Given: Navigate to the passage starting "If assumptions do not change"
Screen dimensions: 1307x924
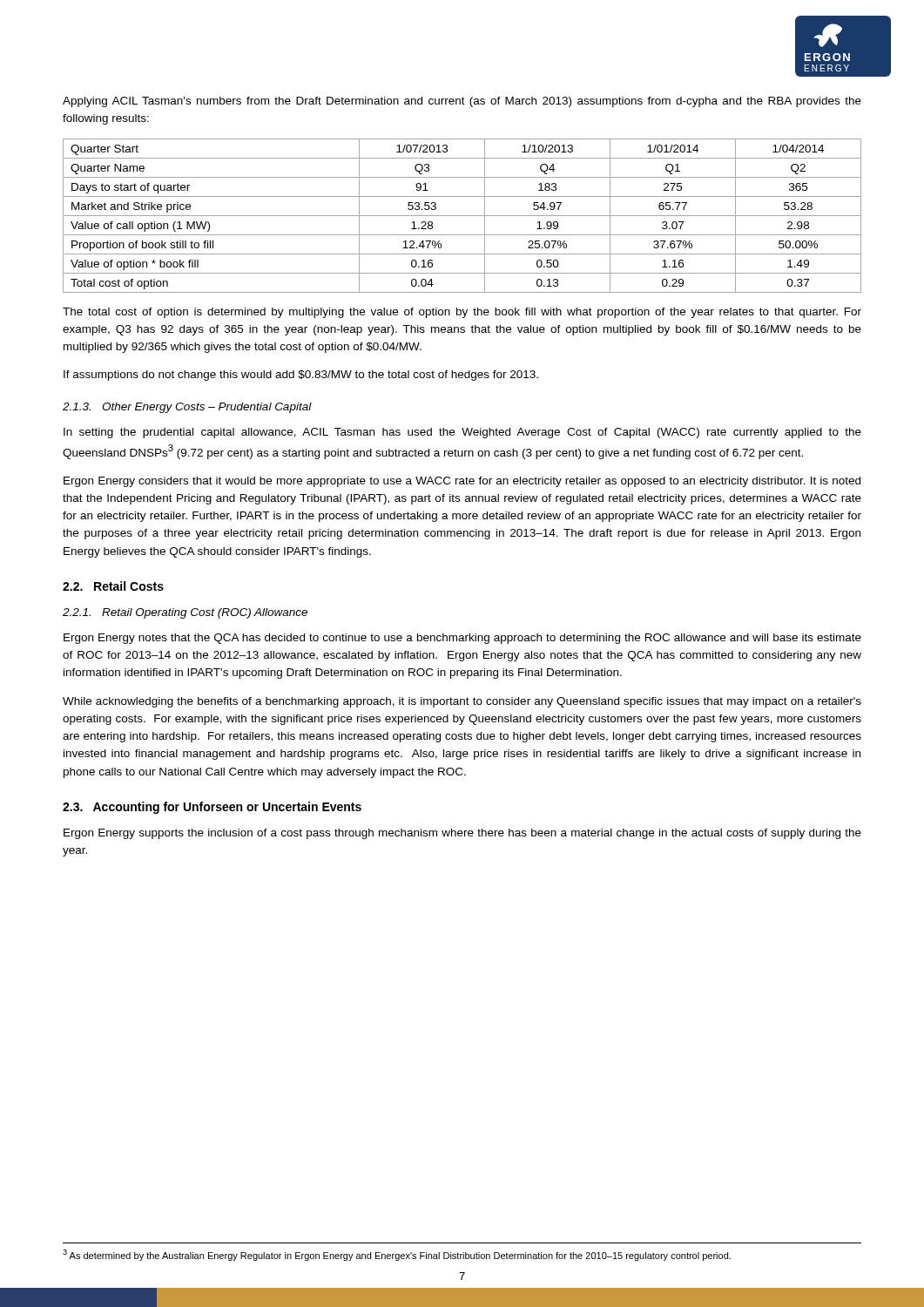Looking at the screenshot, I should point(301,374).
